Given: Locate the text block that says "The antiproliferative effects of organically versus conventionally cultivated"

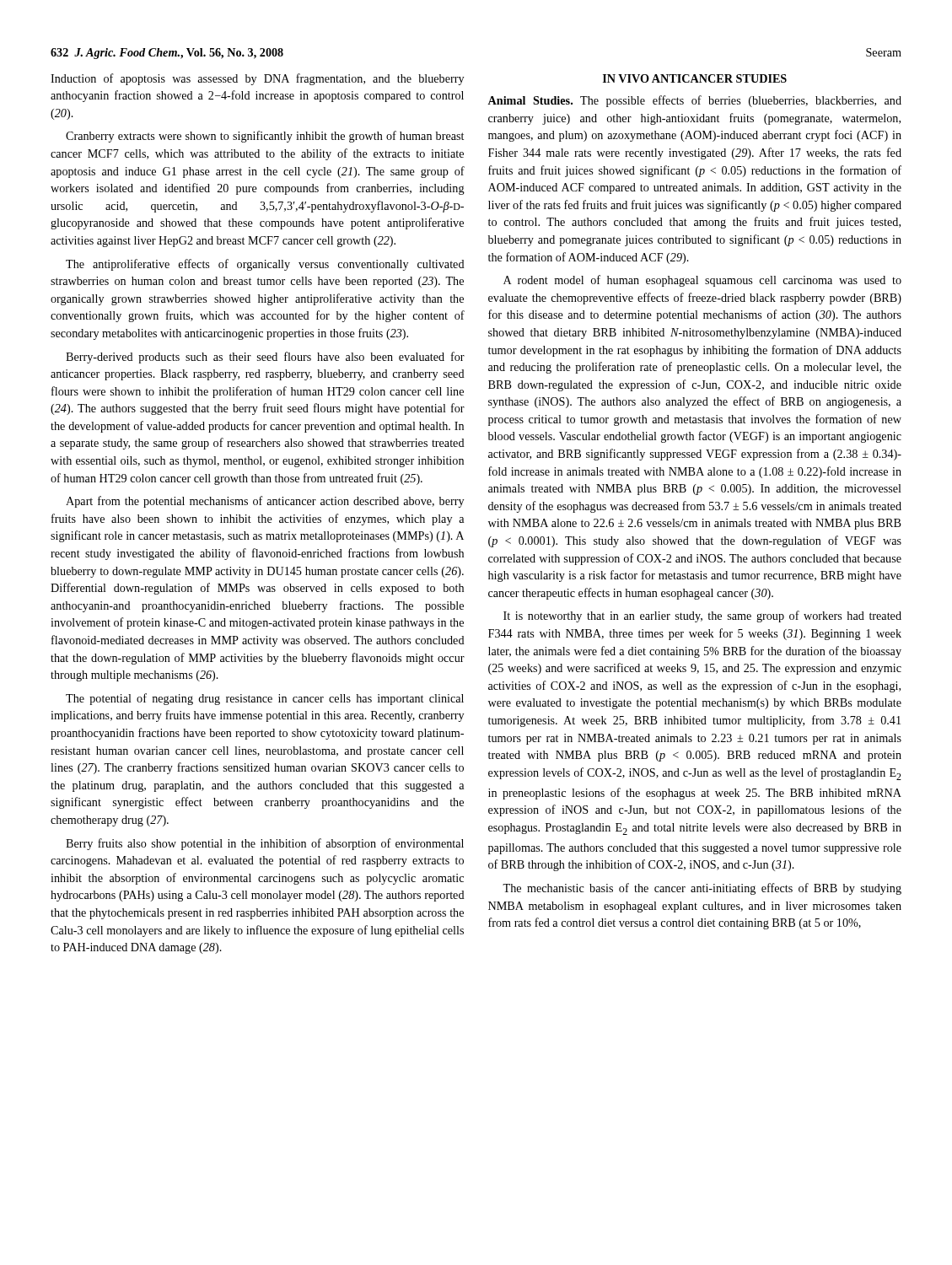Looking at the screenshot, I should point(257,298).
